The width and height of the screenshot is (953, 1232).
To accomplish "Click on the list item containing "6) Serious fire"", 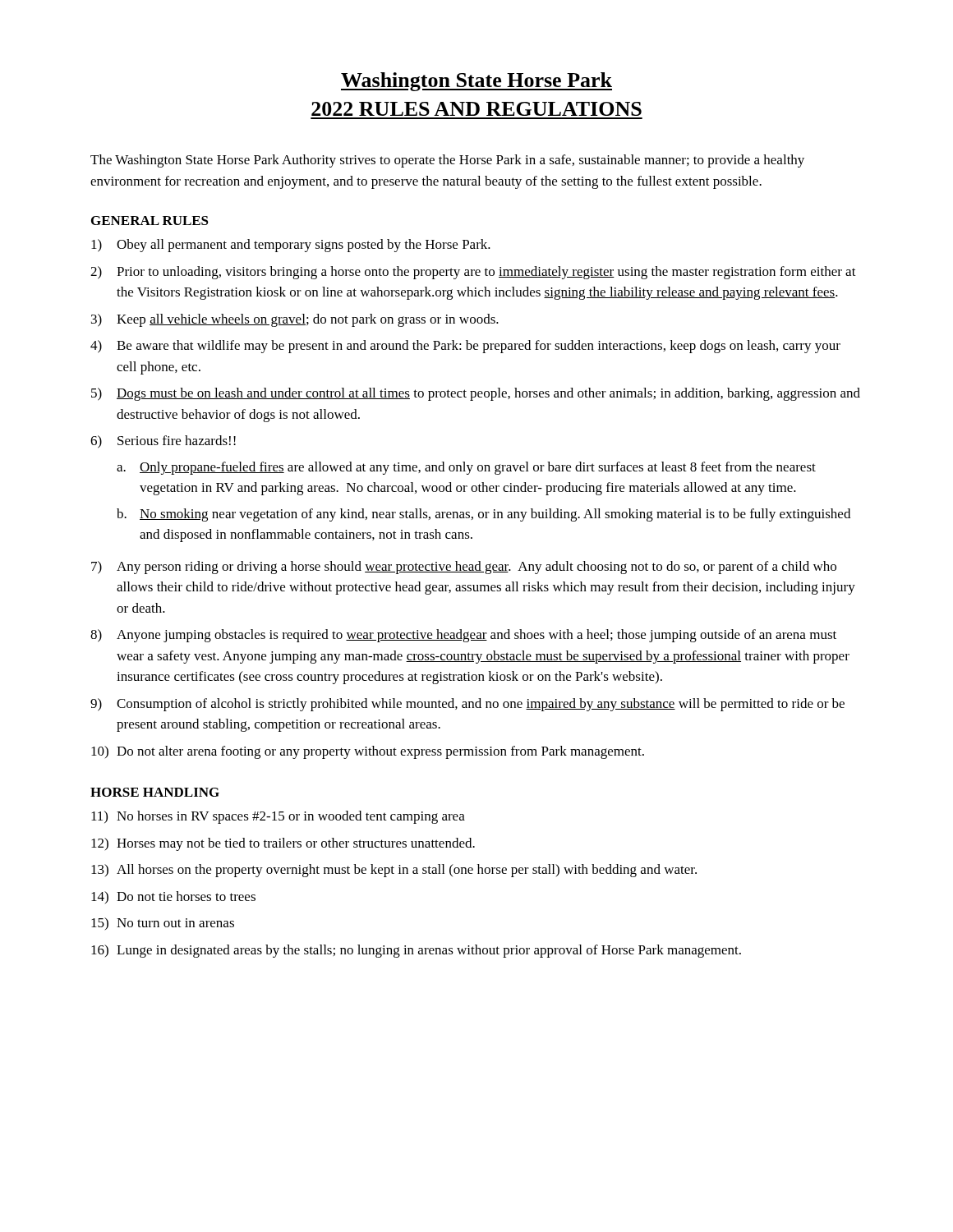I will click(x=476, y=490).
